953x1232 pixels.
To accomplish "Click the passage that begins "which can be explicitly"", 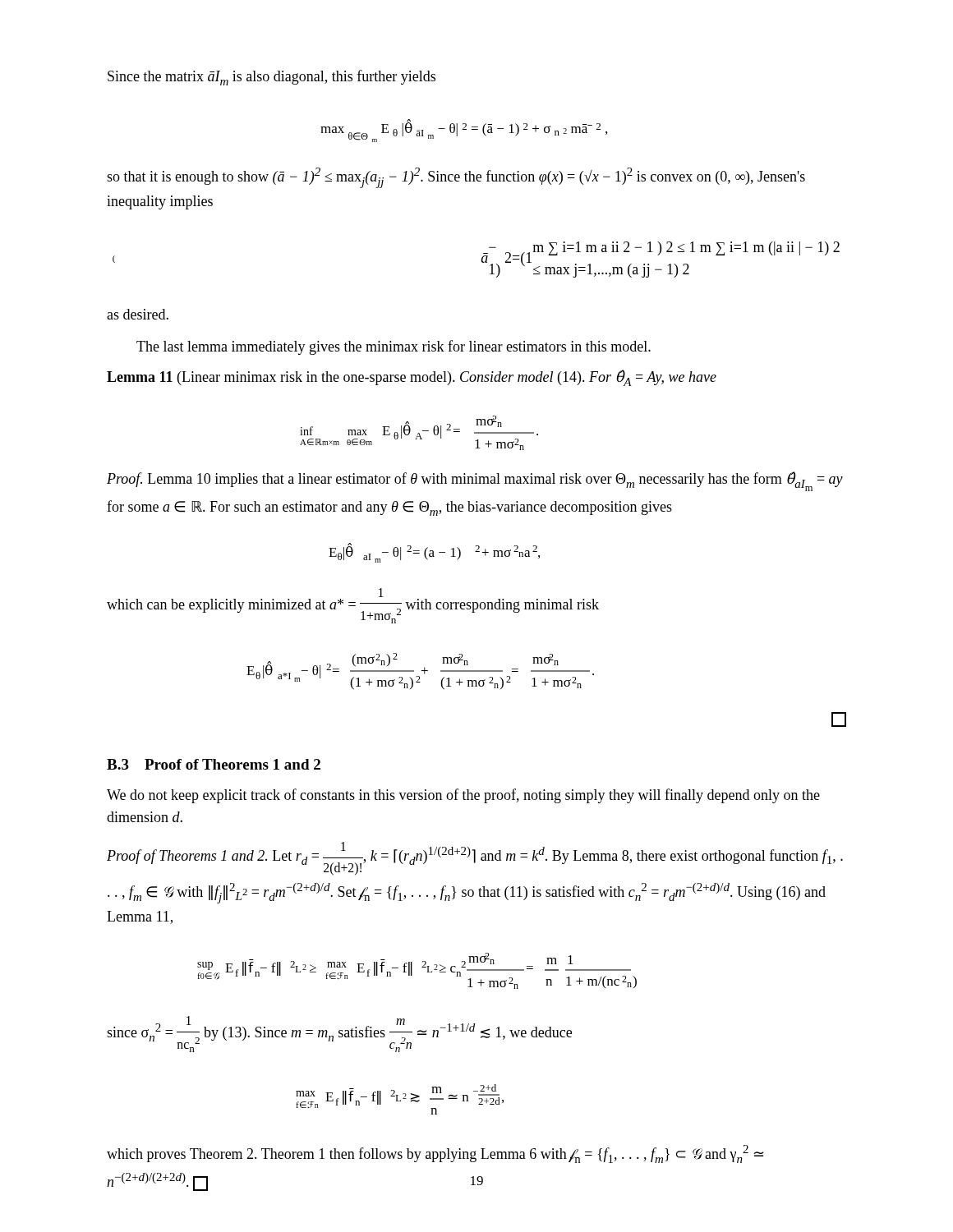I will 353,606.
